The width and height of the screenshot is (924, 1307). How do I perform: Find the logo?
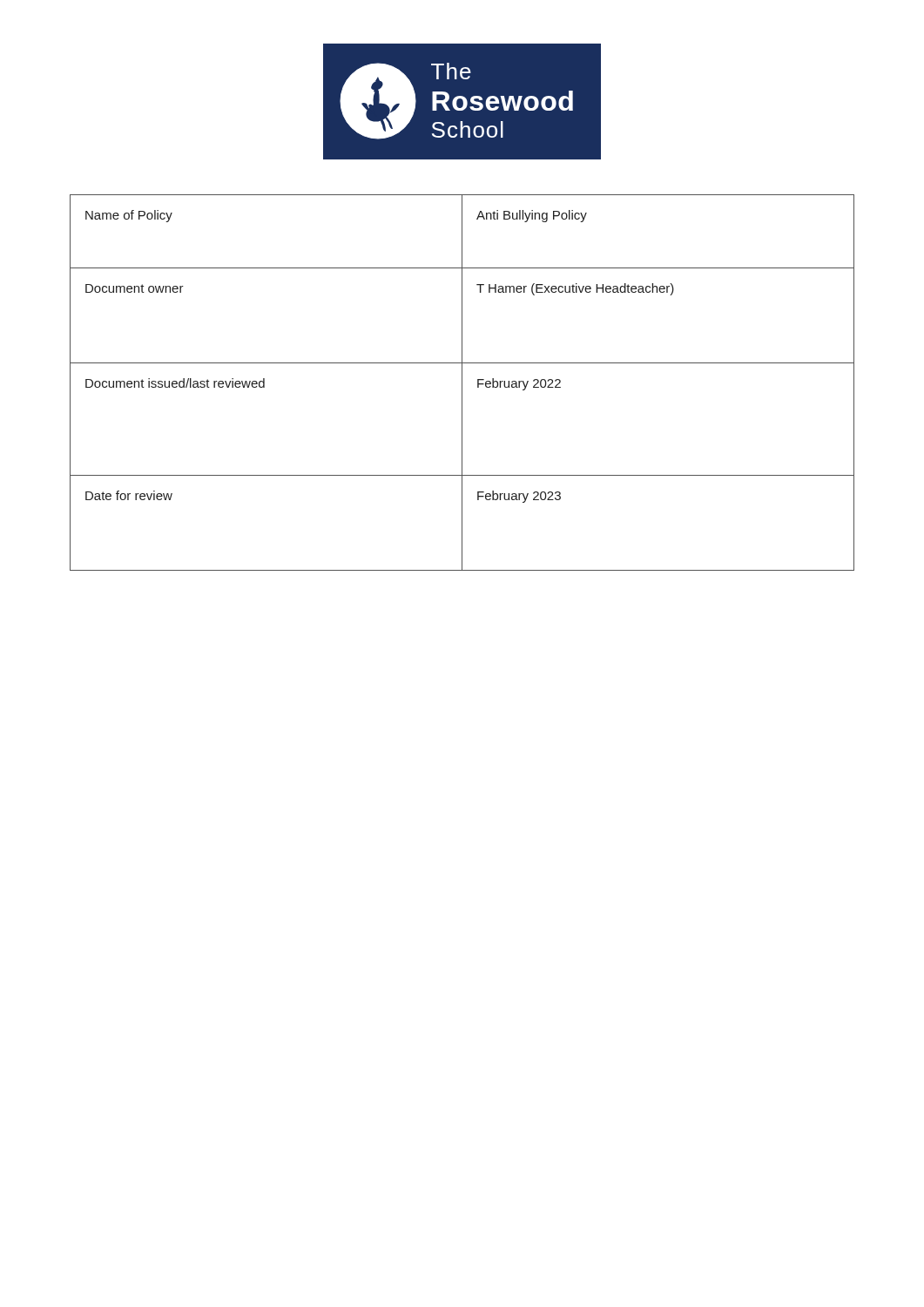point(462,97)
